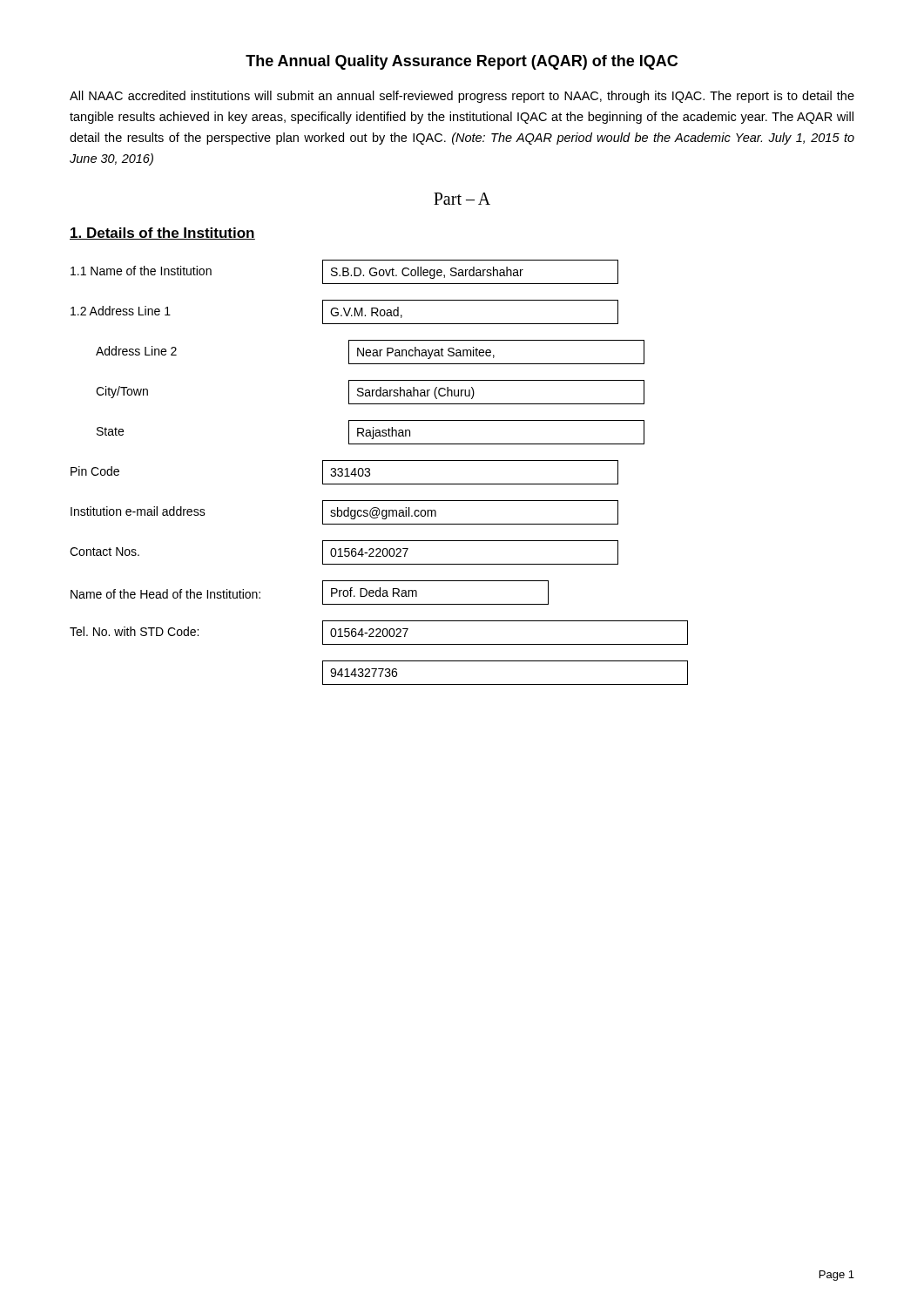Point to the block beginning "1 Name of the"
Screen dimensions: 1307x924
[344, 272]
